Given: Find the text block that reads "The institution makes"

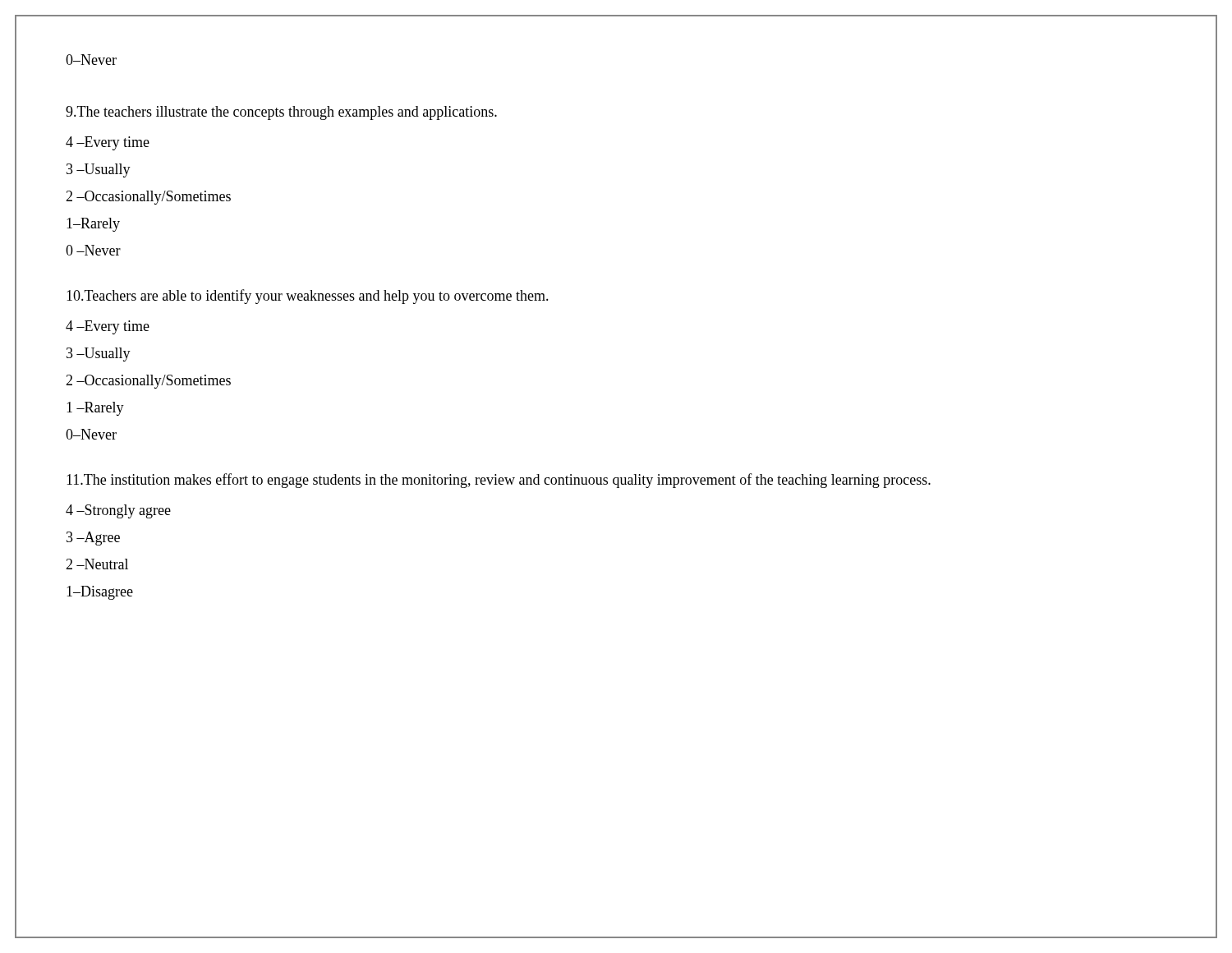Looking at the screenshot, I should click(498, 480).
